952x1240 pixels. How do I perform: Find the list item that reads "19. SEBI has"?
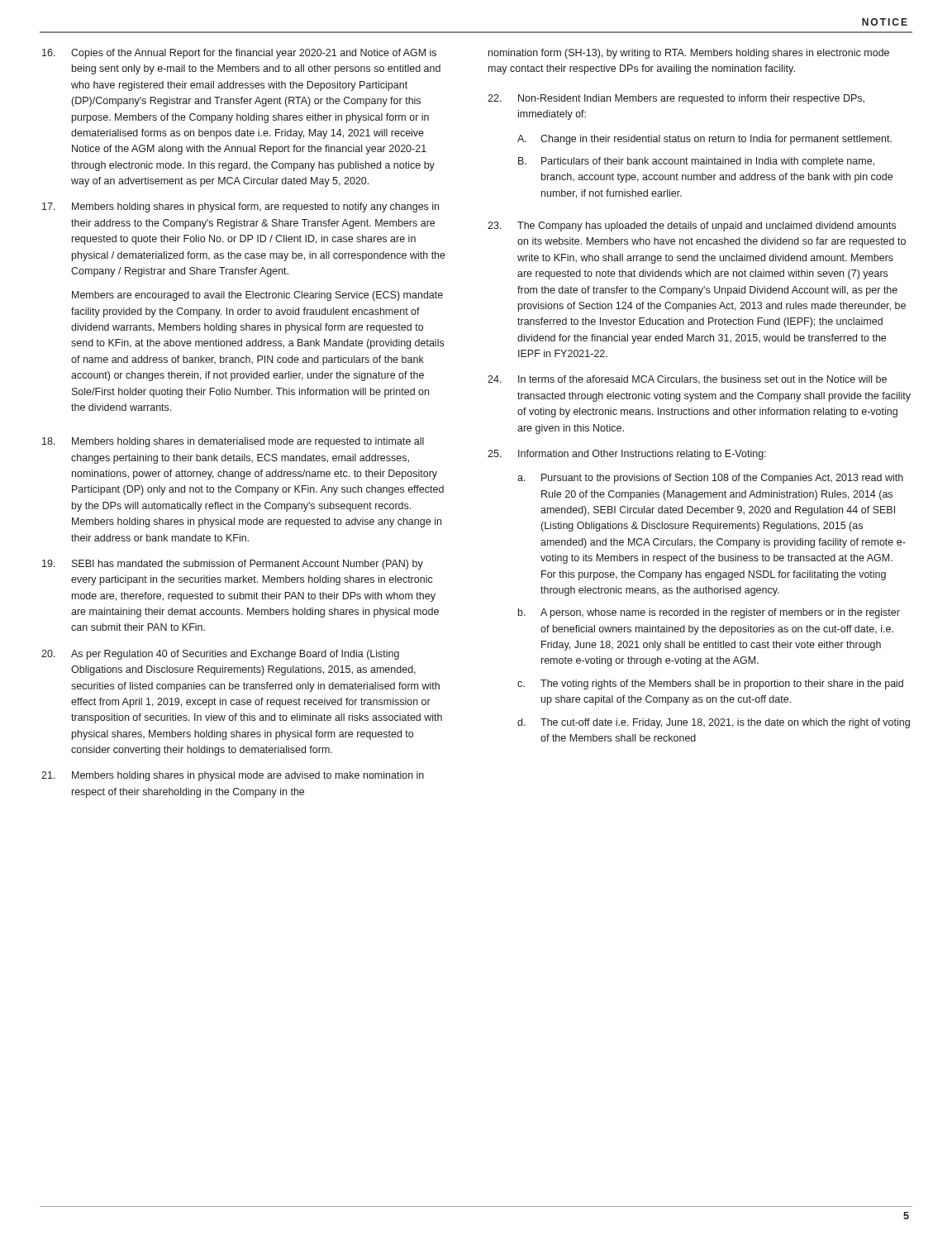point(244,596)
